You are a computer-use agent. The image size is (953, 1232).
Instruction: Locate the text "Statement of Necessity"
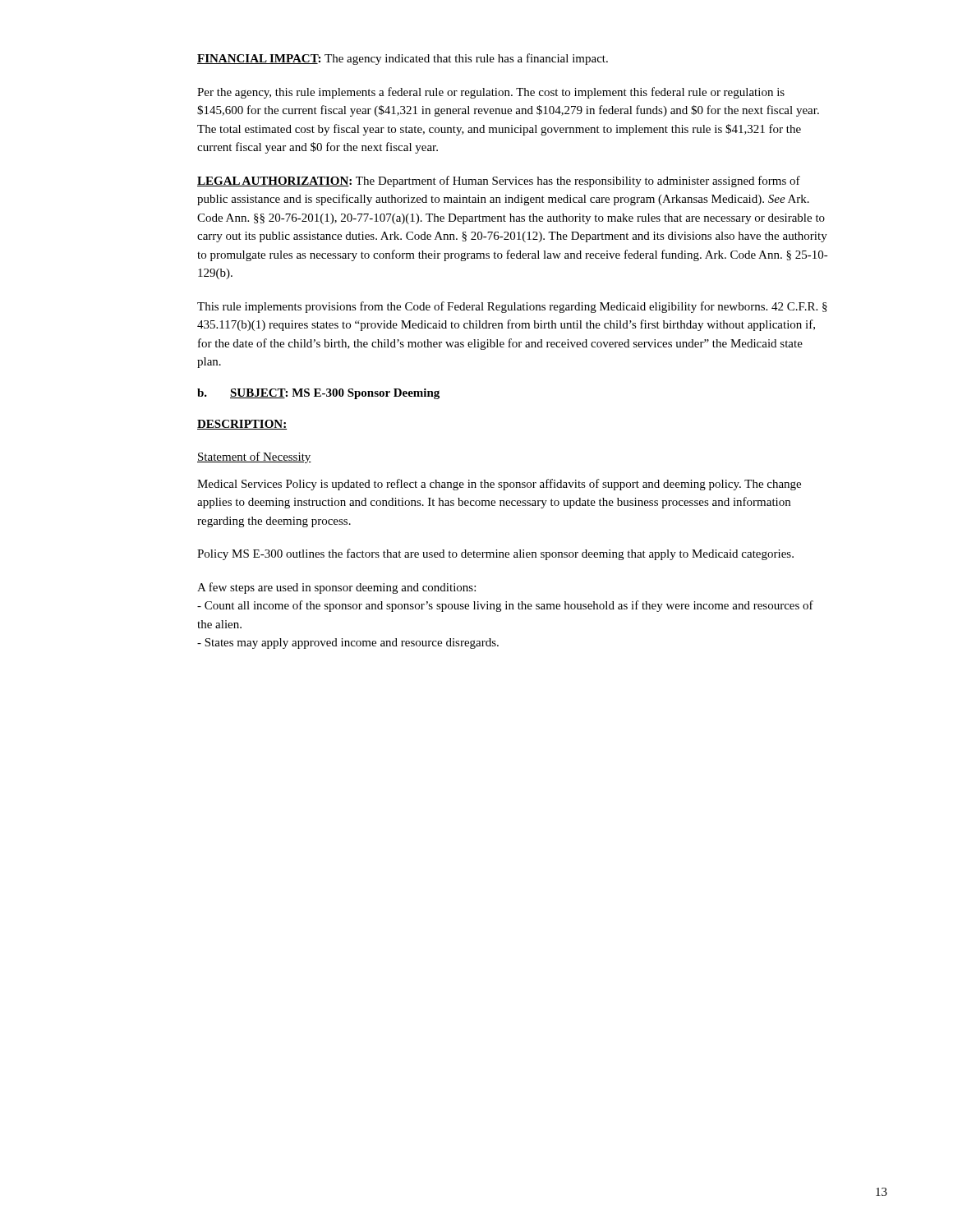(x=254, y=457)
